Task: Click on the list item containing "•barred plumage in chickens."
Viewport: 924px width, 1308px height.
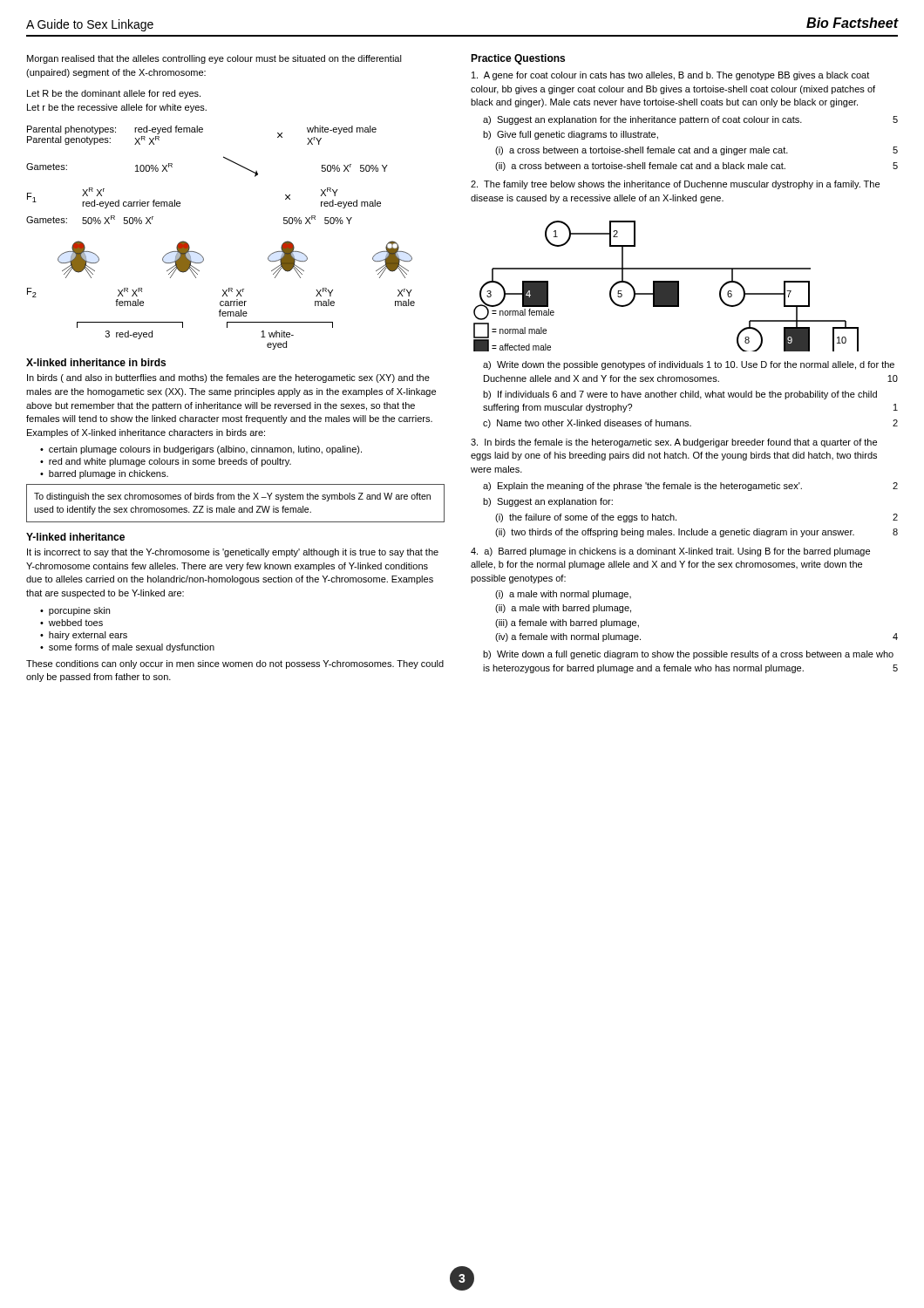Action: tap(104, 474)
